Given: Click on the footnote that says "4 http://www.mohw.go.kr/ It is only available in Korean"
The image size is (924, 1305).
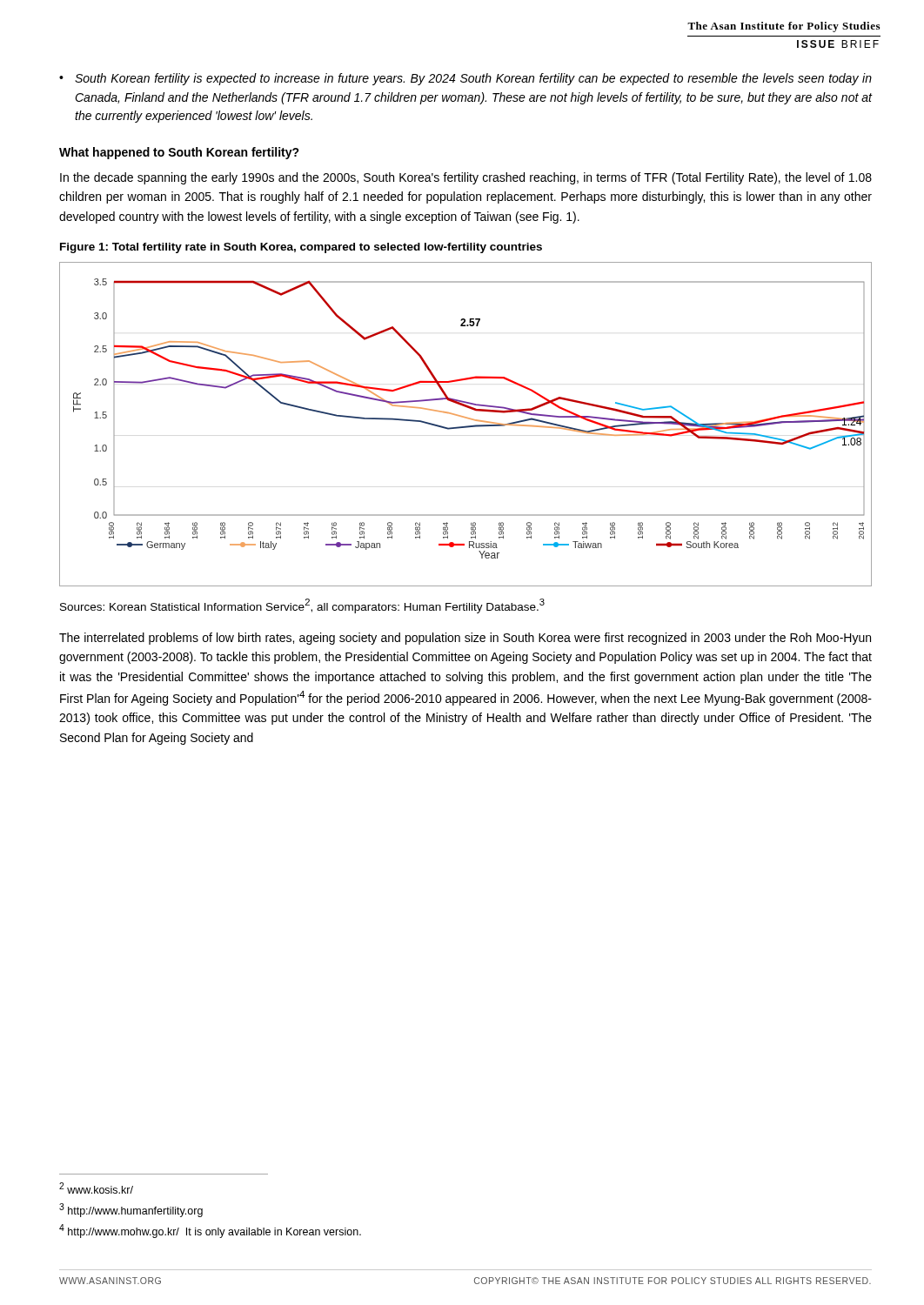Looking at the screenshot, I should click(x=210, y=1231).
